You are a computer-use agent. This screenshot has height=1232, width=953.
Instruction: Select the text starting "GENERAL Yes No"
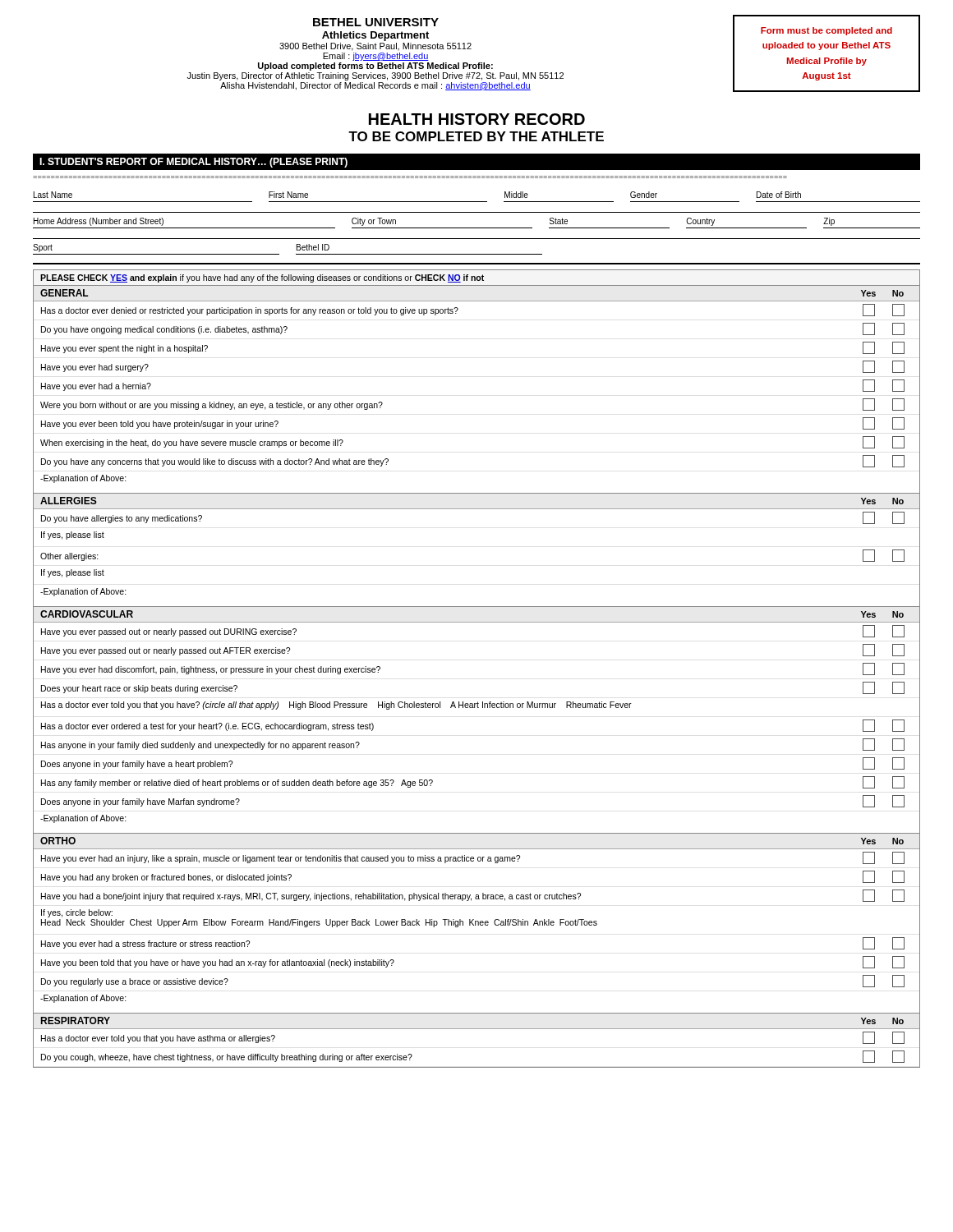coord(476,293)
